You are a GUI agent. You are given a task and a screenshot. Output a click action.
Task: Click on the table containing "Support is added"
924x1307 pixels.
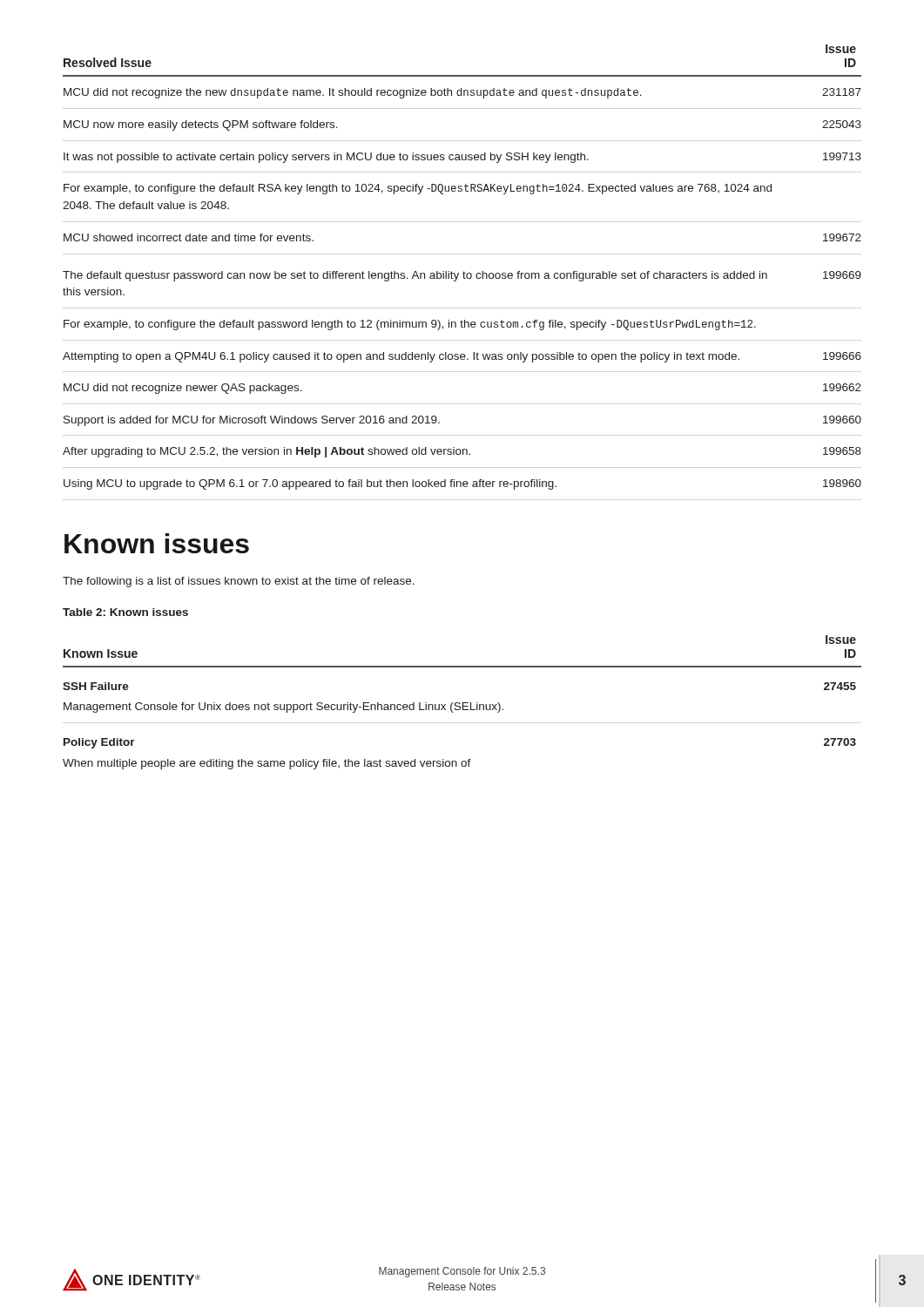[462, 267]
